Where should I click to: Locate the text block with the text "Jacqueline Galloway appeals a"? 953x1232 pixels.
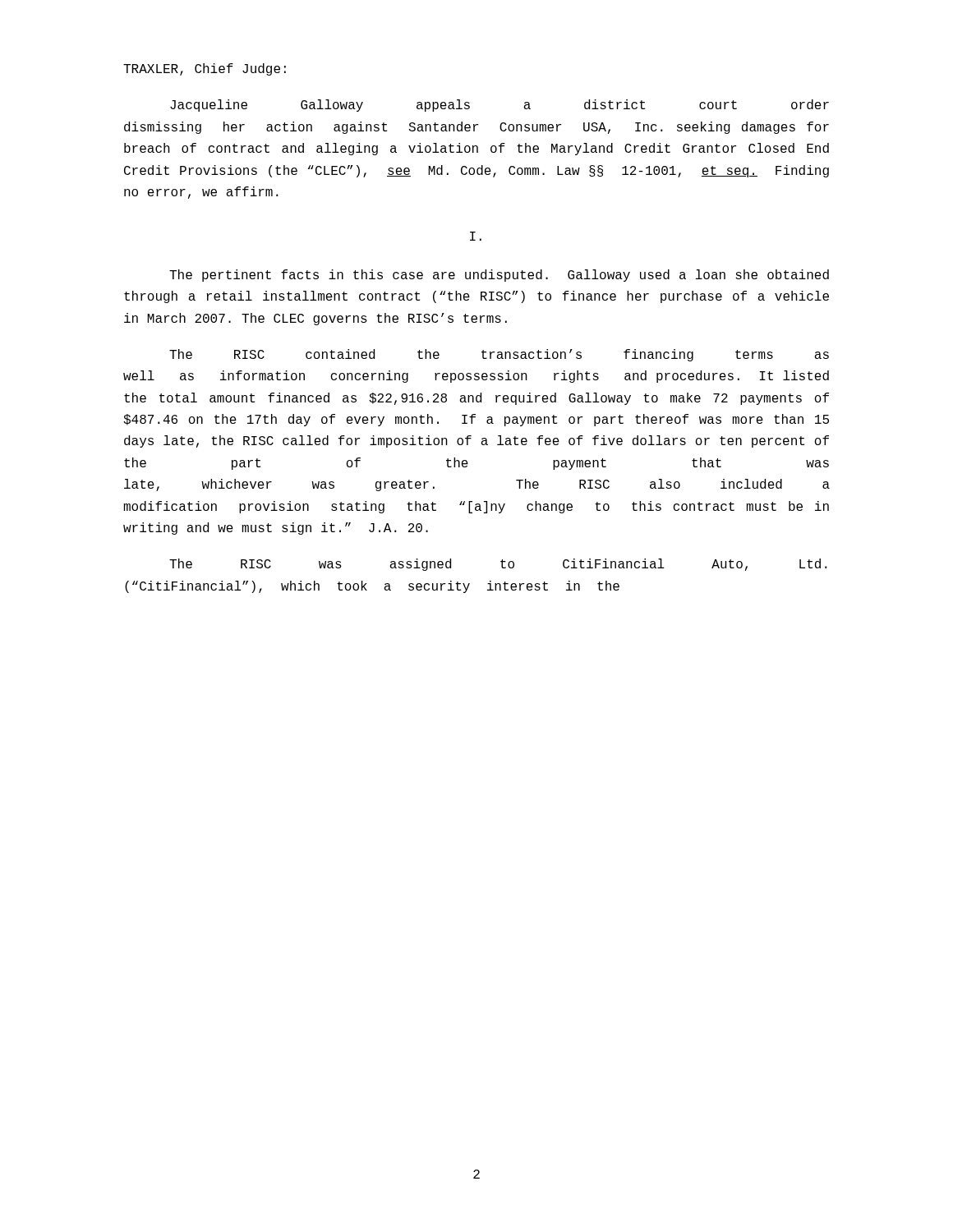coord(476,150)
